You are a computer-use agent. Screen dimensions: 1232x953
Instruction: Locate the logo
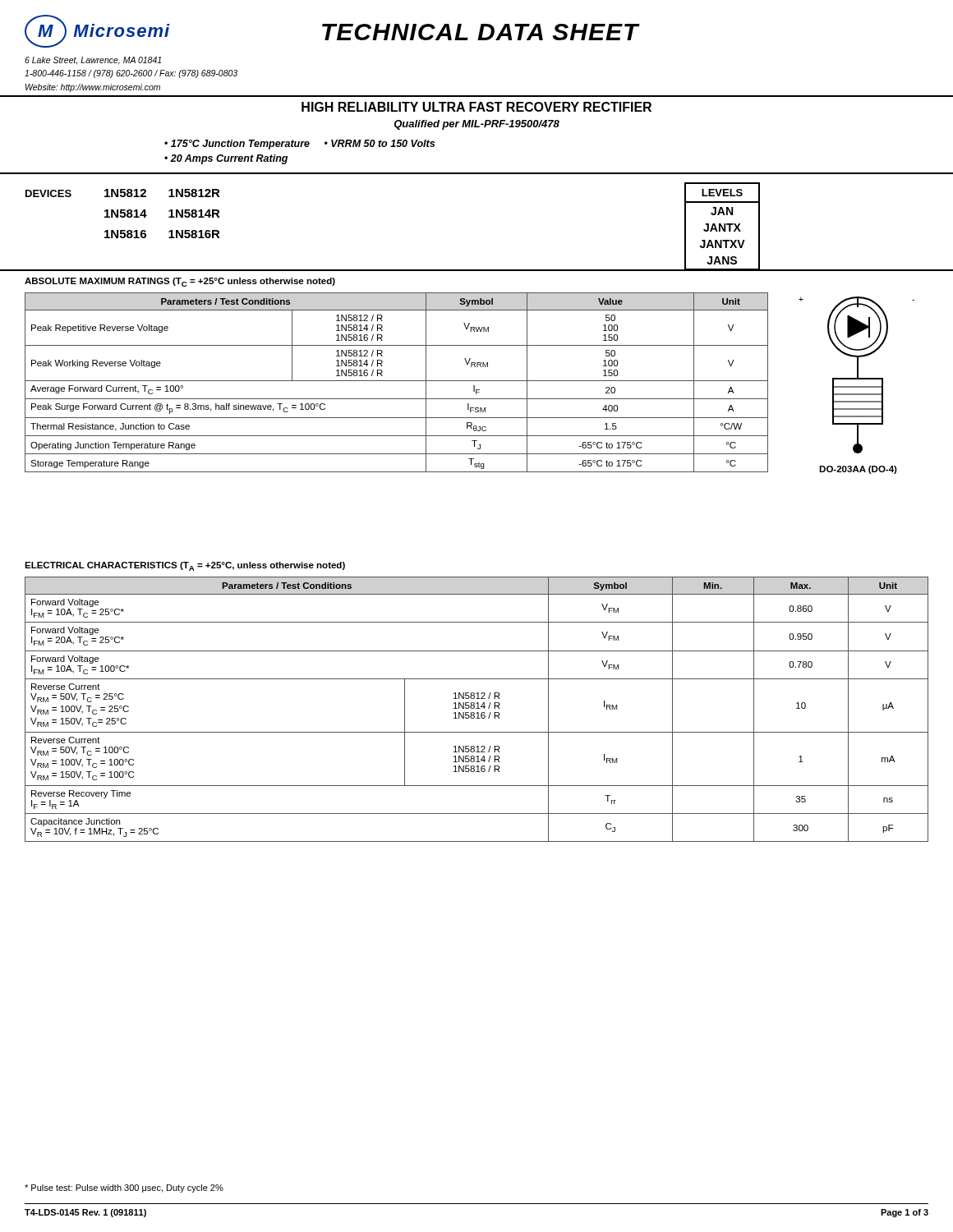point(97,31)
